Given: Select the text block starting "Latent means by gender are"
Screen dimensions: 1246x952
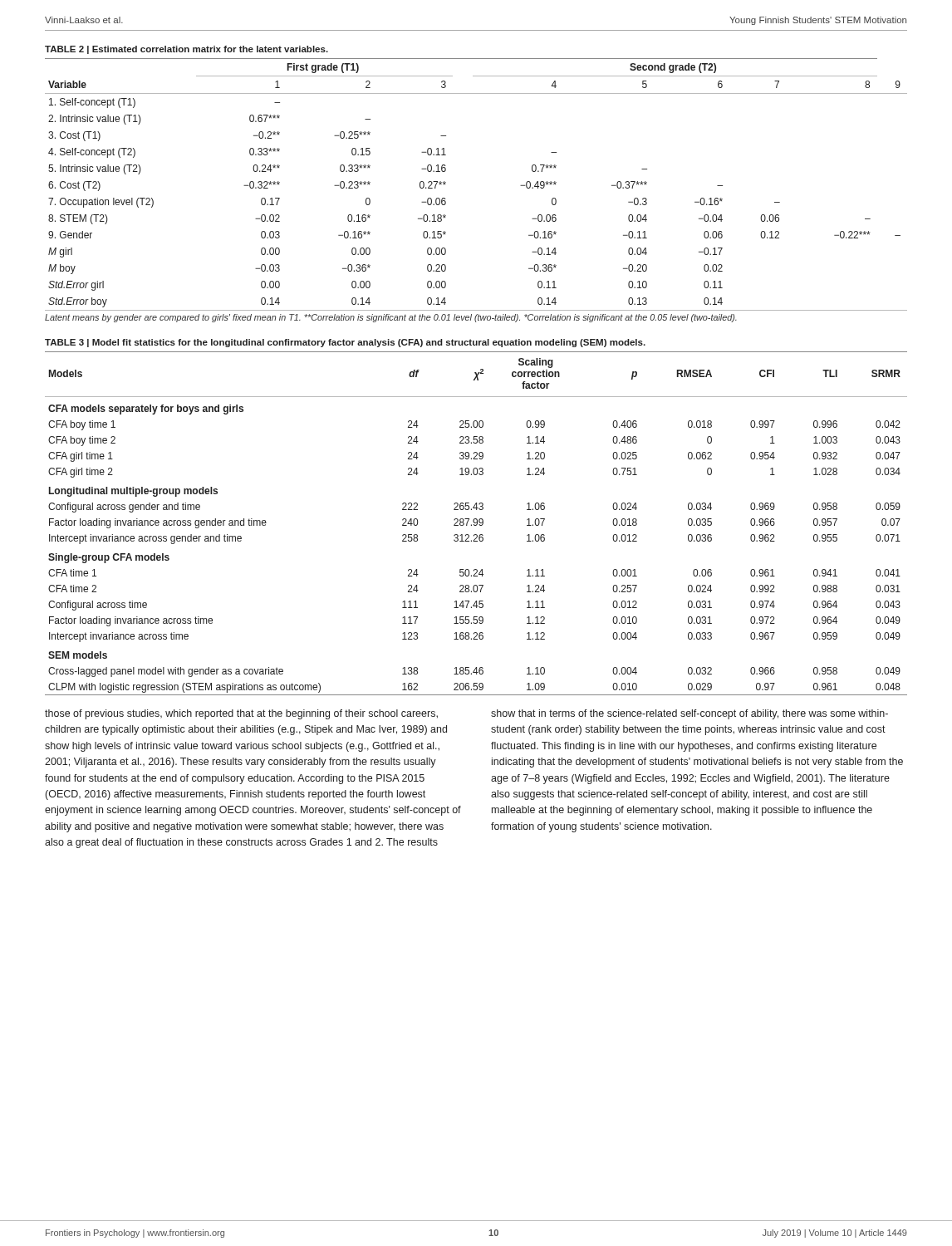Looking at the screenshot, I should pos(391,317).
